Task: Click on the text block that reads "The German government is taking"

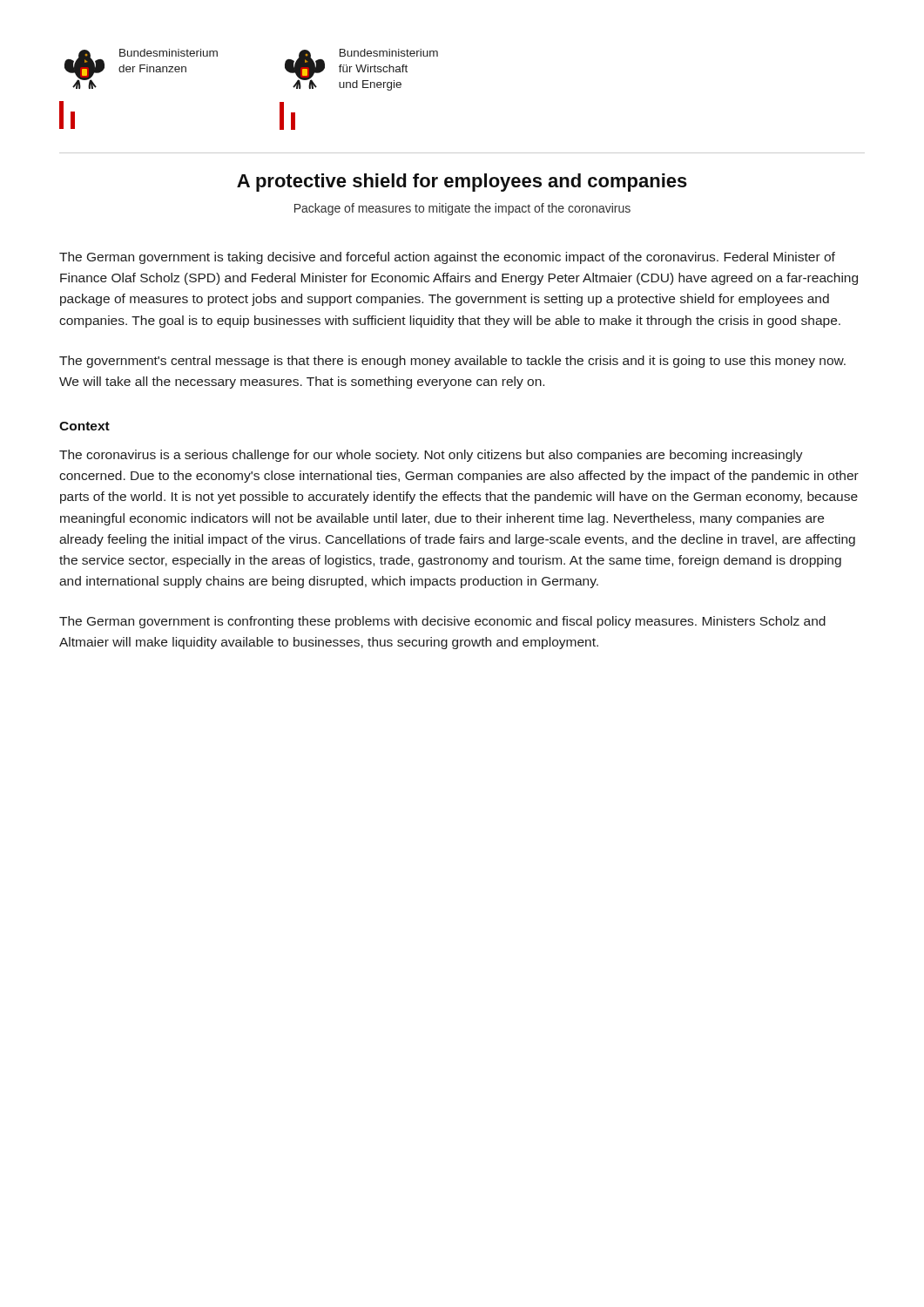Action: click(459, 288)
